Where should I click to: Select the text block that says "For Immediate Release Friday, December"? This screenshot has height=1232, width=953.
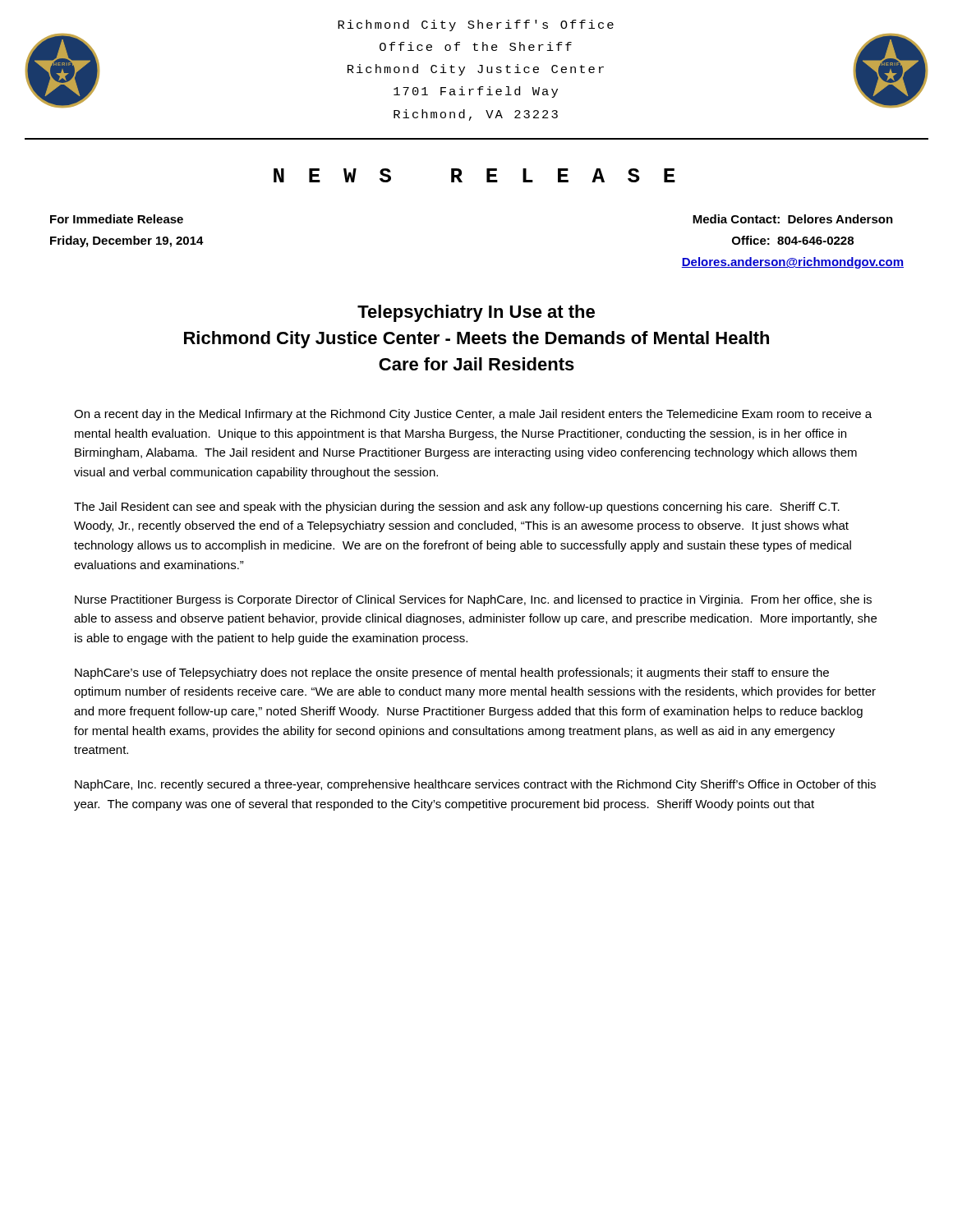126,229
